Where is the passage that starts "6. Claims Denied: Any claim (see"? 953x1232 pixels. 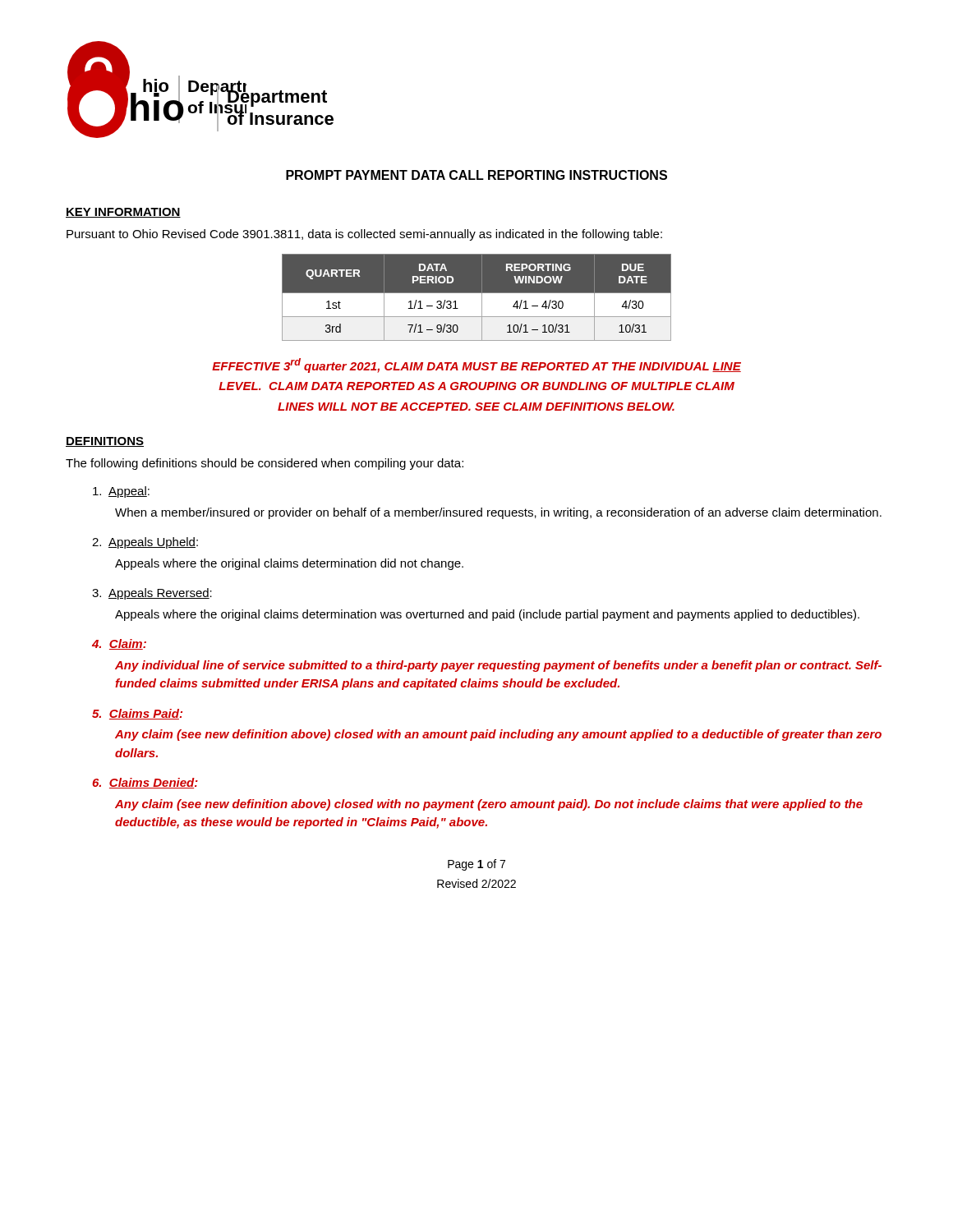[x=490, y=803]
